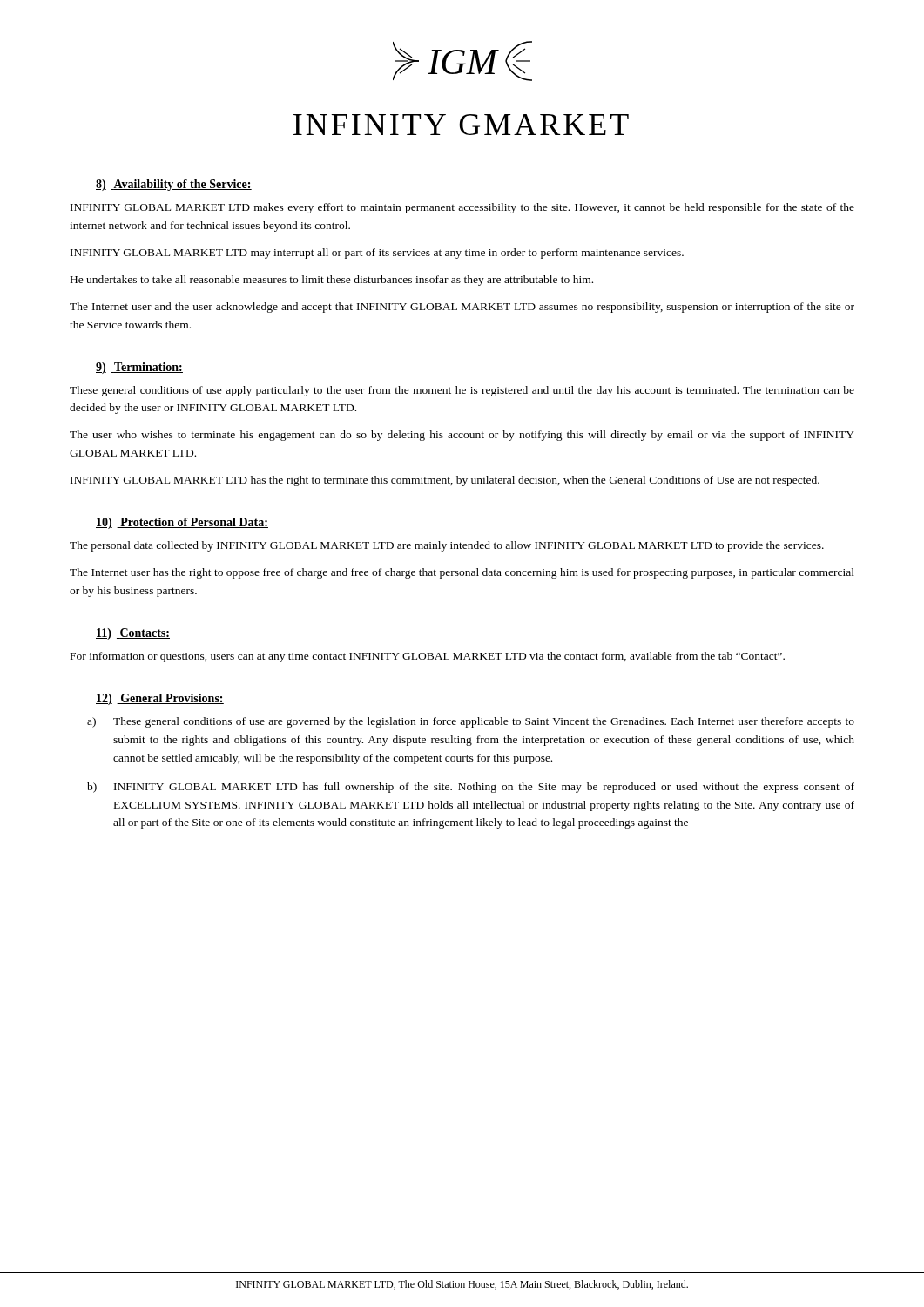The width and height of the screenshot is (924, 1307).
Task: Find the block starting "8) Availability of the Service:"
Action: (x=173, y=184)
